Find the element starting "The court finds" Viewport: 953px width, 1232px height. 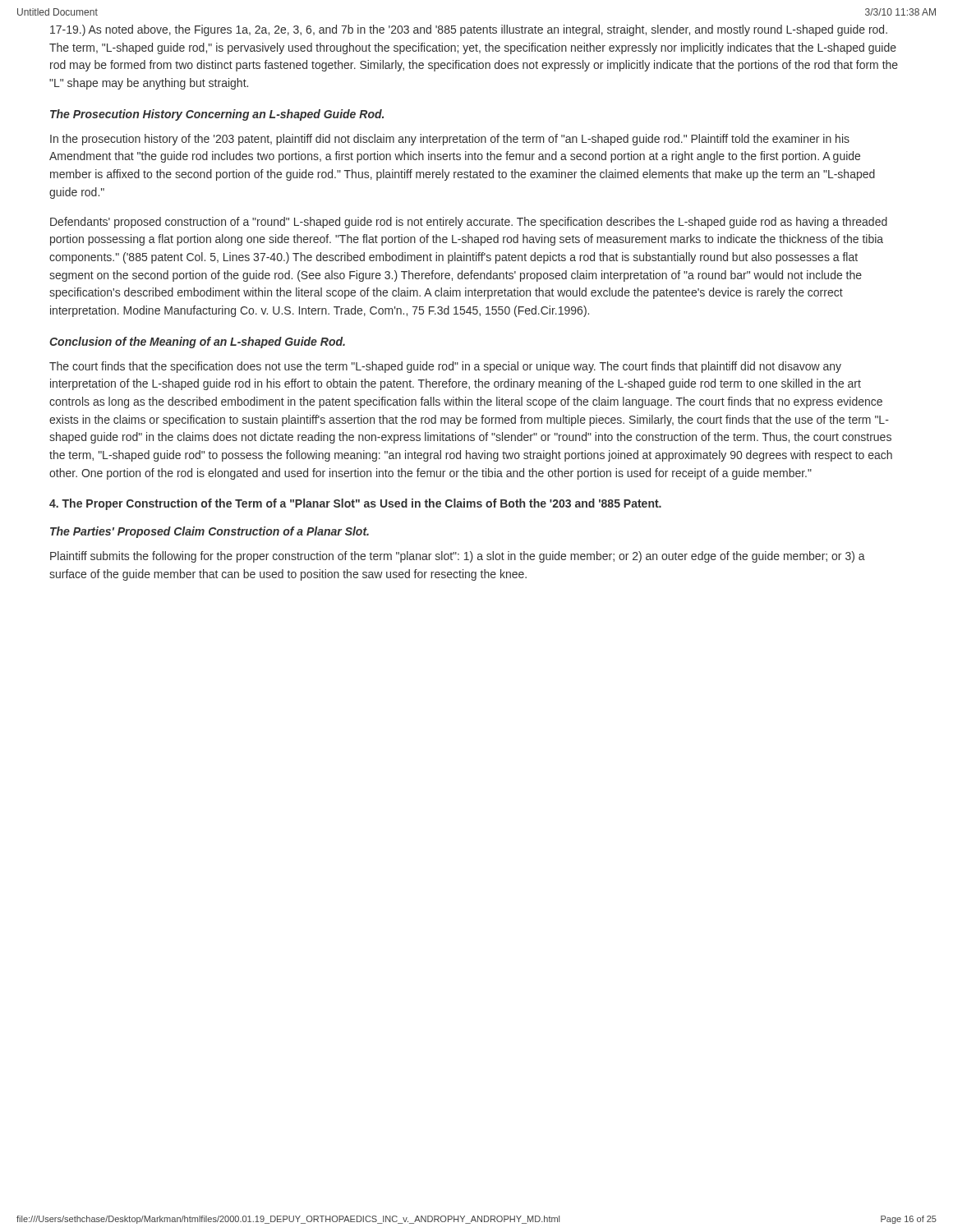476,420
